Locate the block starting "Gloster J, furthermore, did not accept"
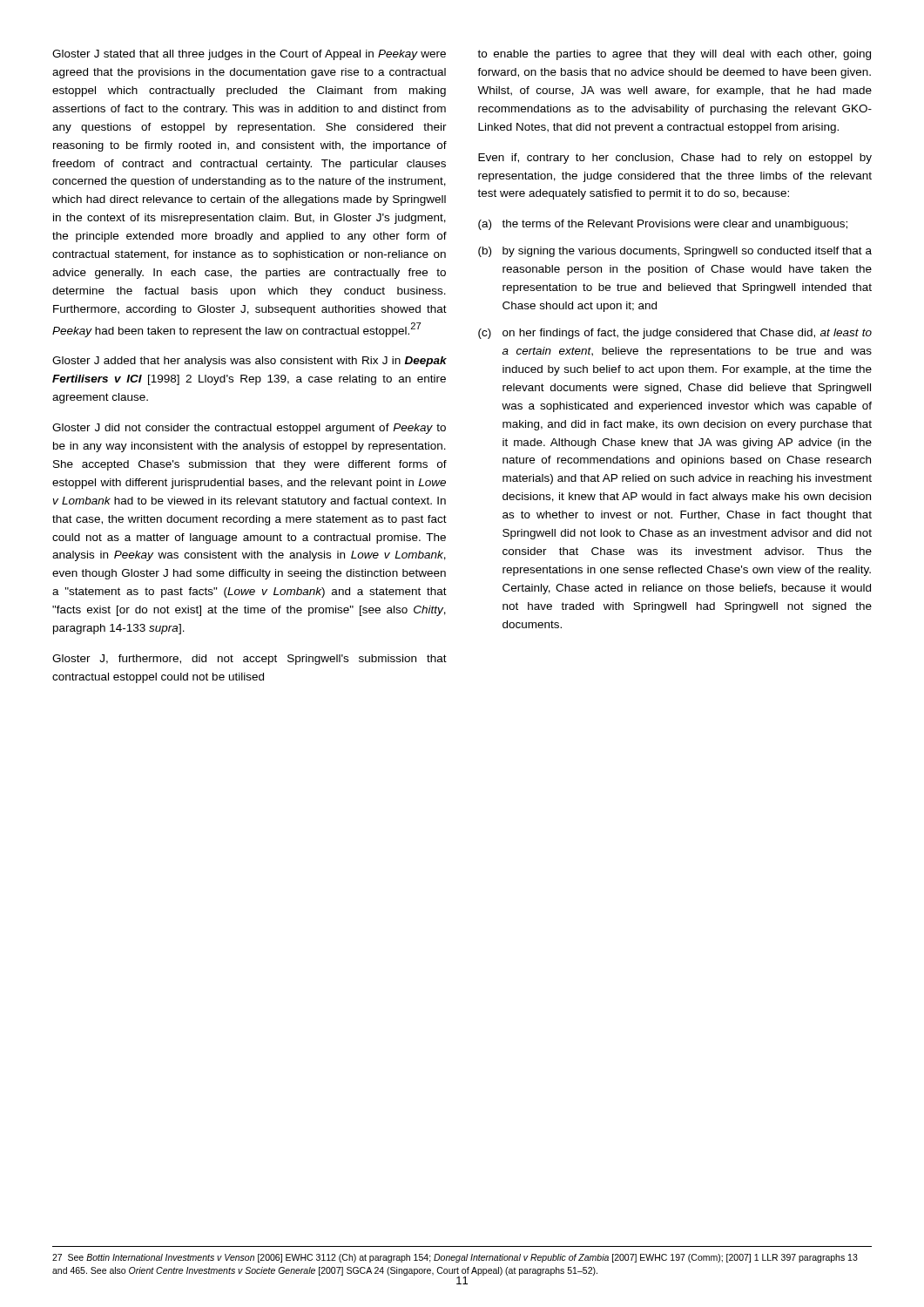Viewport: 924px width, 1307px height. pyautogui.click(x=249, y=667)
